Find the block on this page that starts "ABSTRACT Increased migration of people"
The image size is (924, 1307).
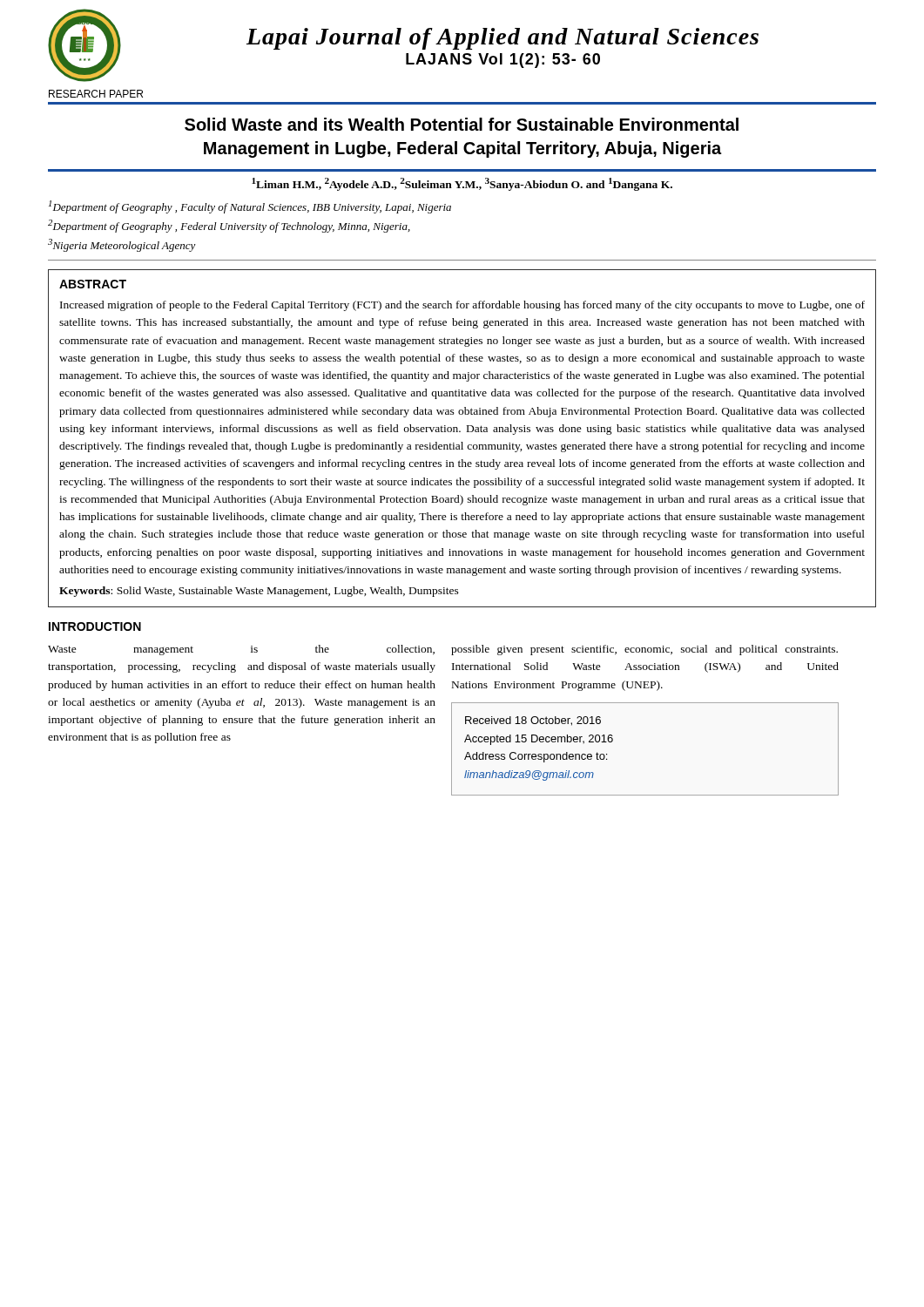pyautogui.click(x=462, y=437)
